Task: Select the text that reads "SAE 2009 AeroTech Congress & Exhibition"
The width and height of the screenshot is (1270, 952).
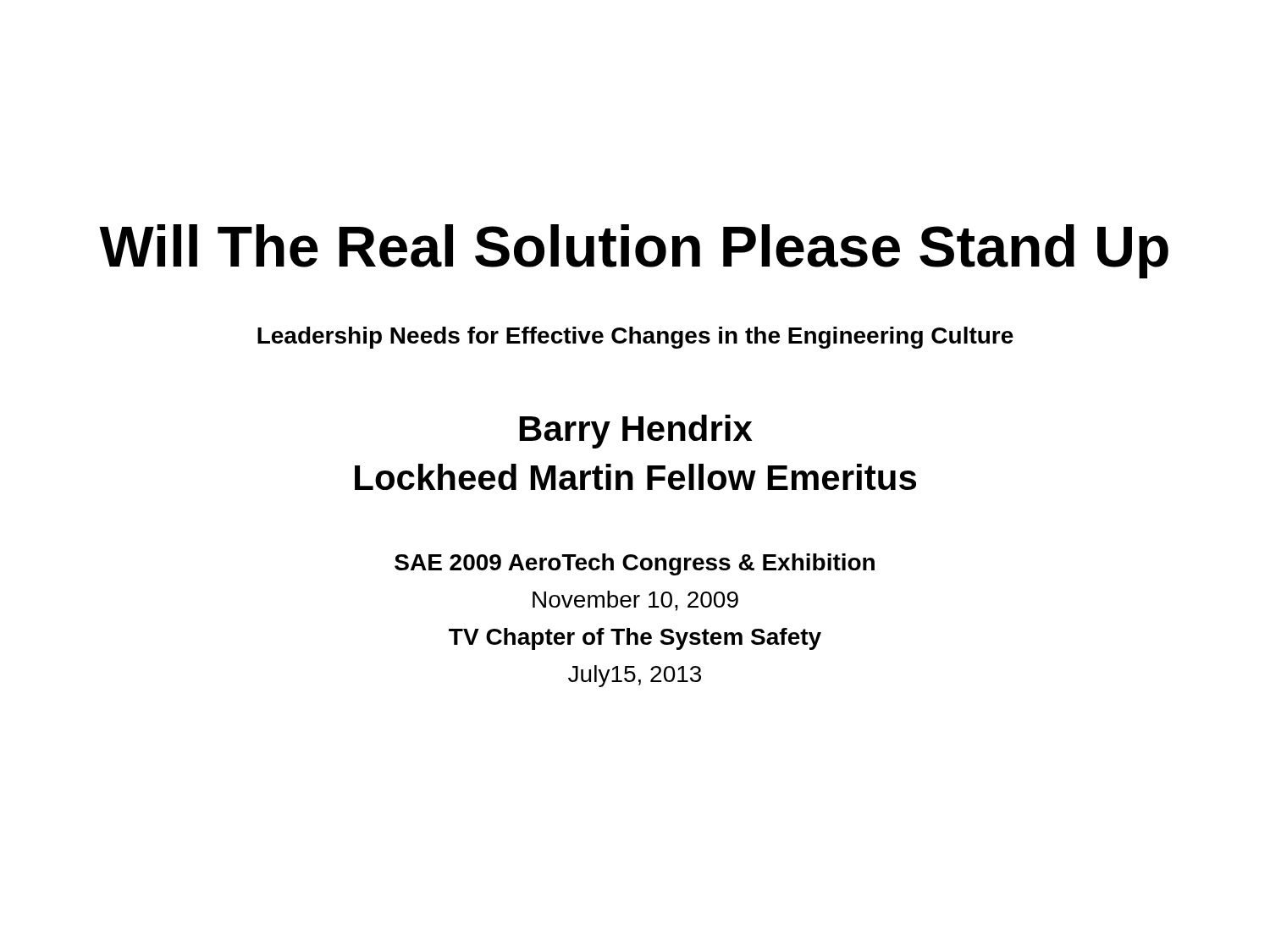Action: tap(635, 562)
